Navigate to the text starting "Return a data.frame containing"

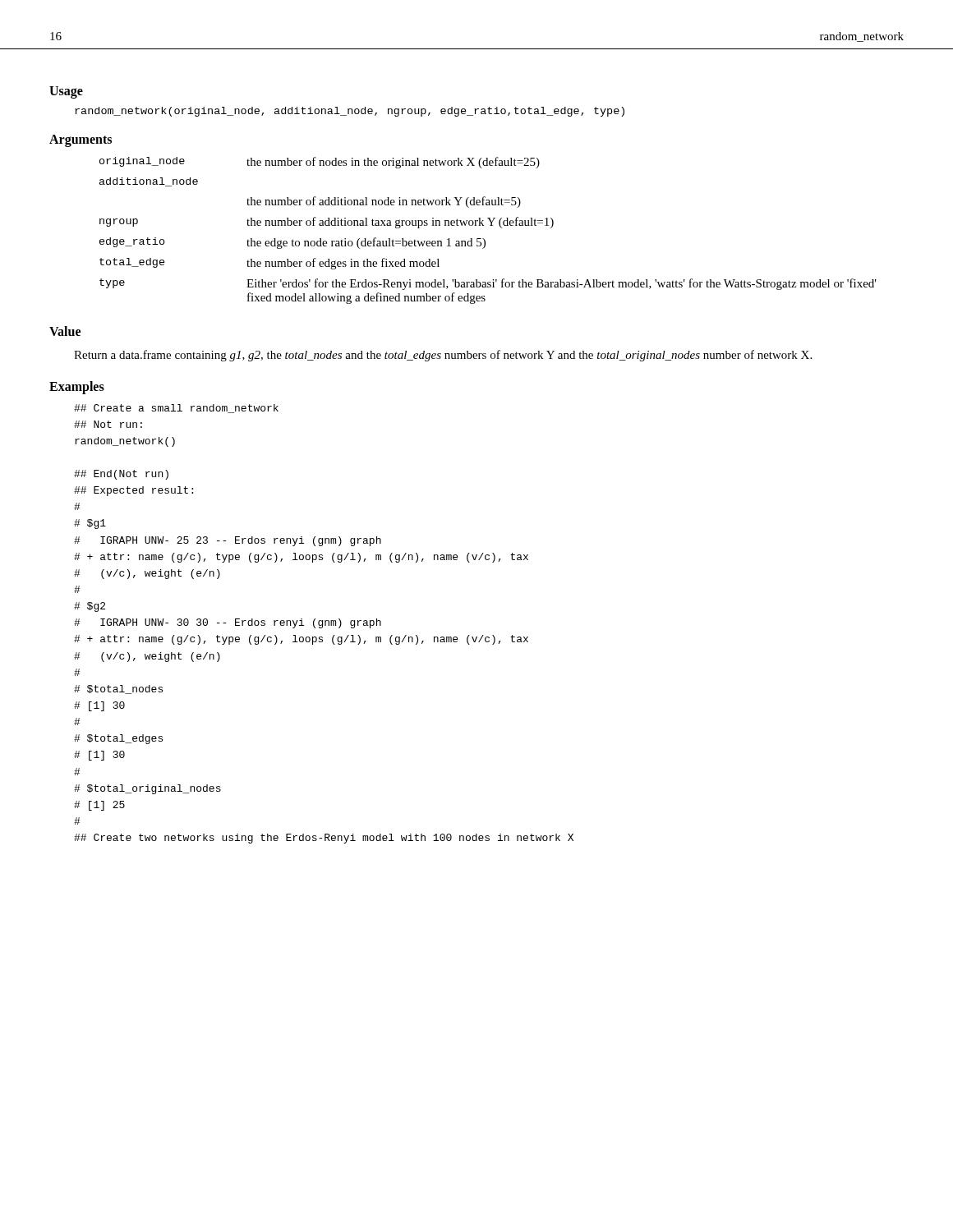pyautogui.click(x=443, y=355)
